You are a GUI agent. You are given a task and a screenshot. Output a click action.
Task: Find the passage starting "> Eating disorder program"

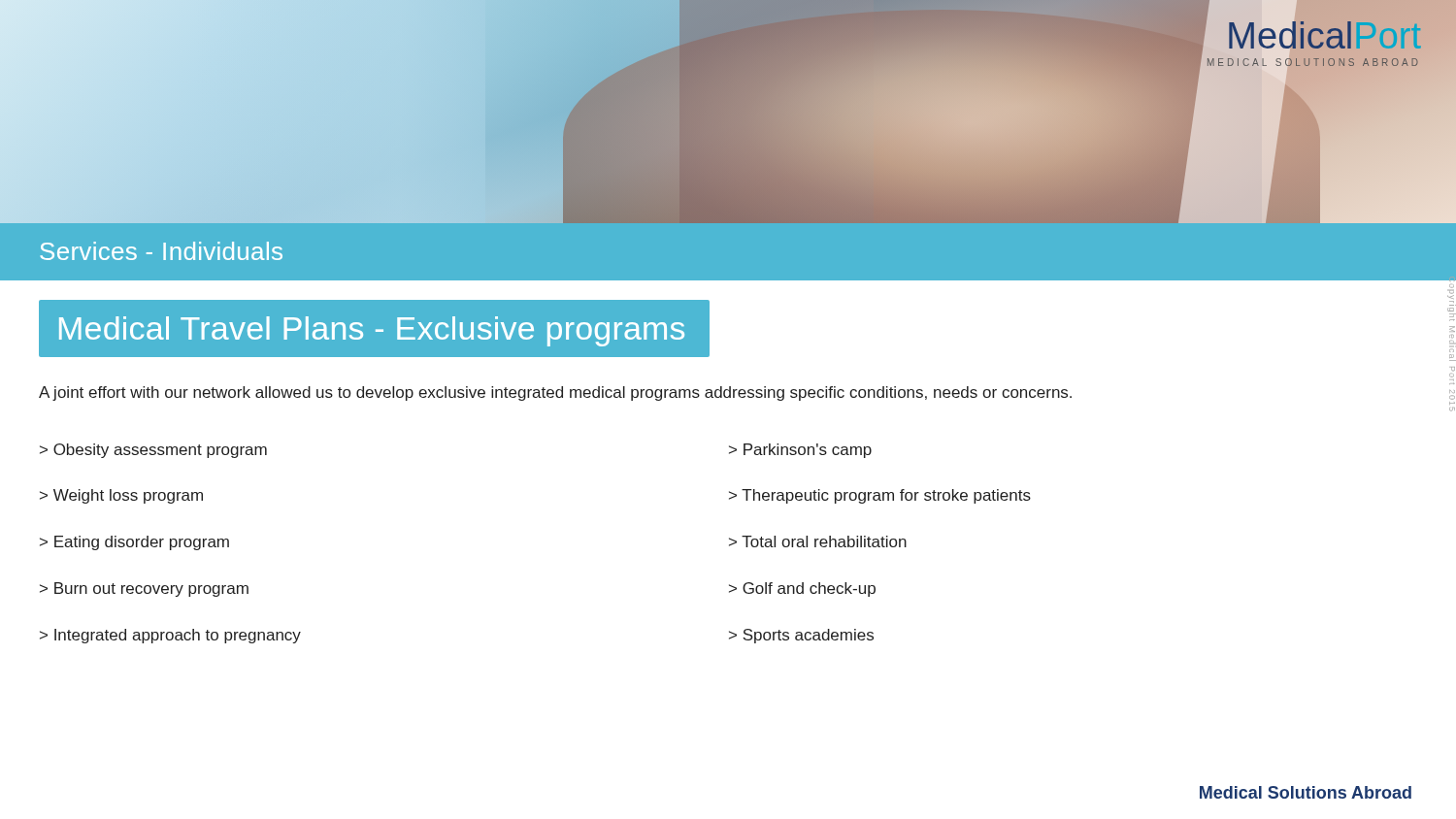[134, 542]
